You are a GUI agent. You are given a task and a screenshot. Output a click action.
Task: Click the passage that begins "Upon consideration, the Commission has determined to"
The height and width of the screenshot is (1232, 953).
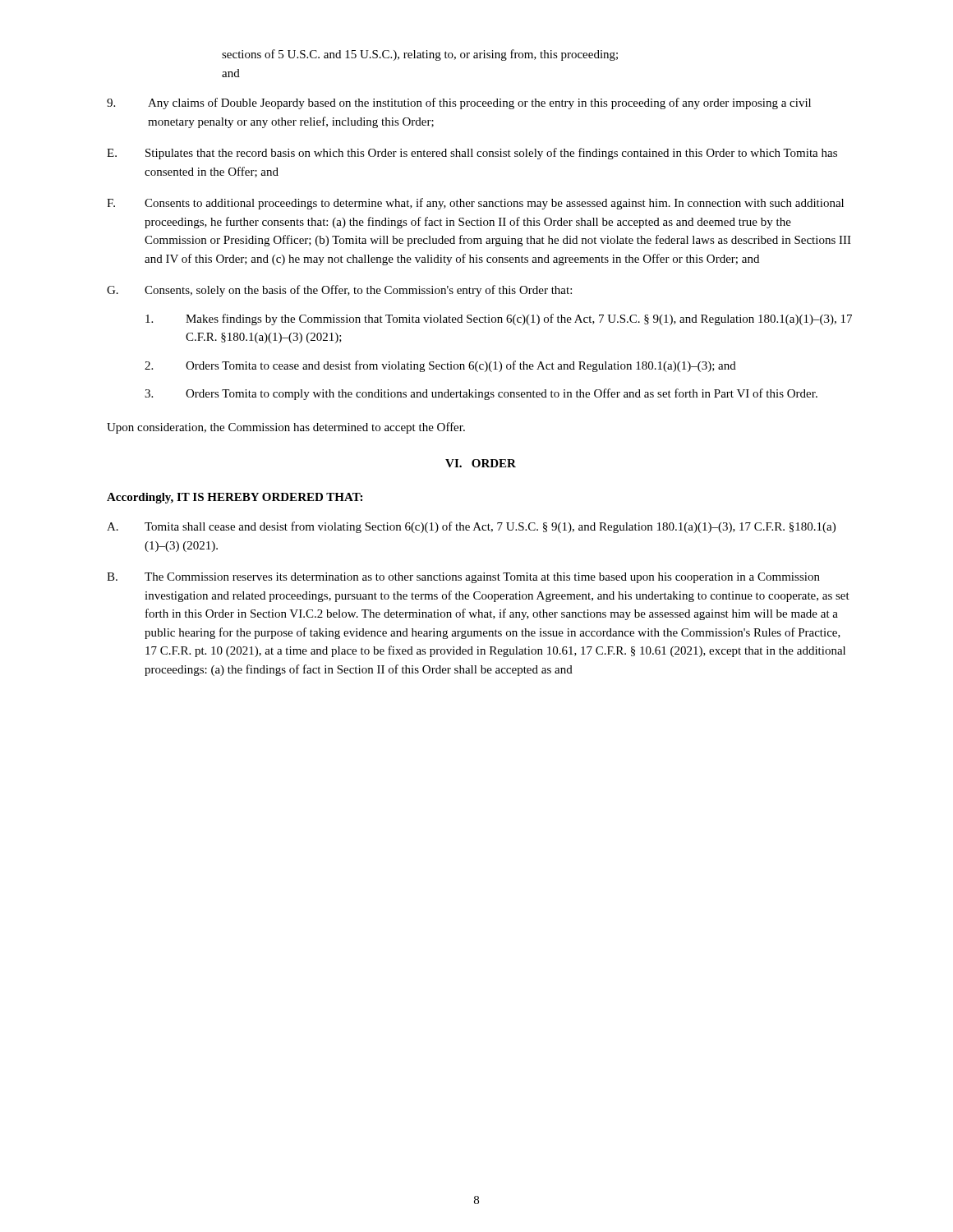tap(286, 427)
